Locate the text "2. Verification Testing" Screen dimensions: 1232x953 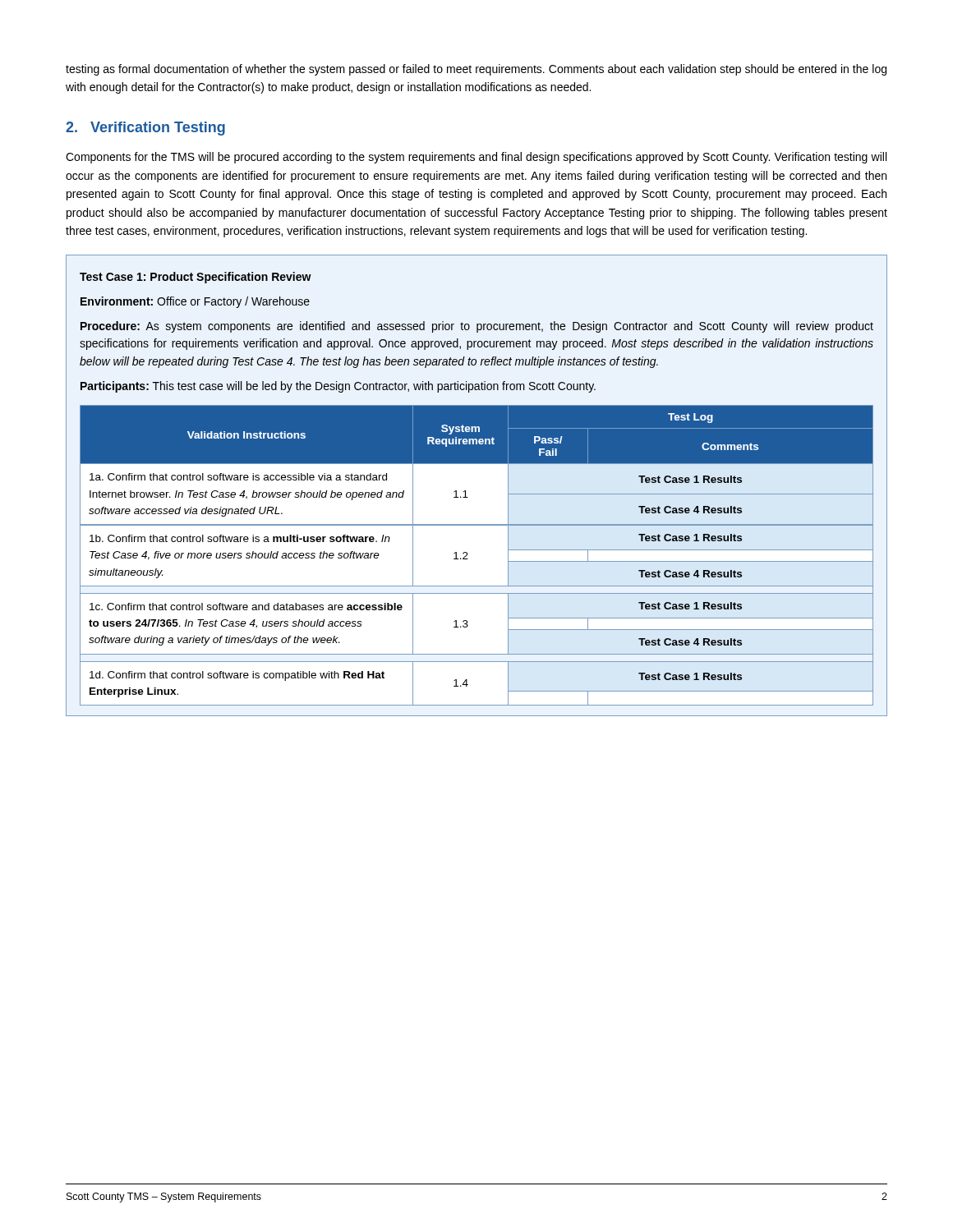[x=146, y=128]
